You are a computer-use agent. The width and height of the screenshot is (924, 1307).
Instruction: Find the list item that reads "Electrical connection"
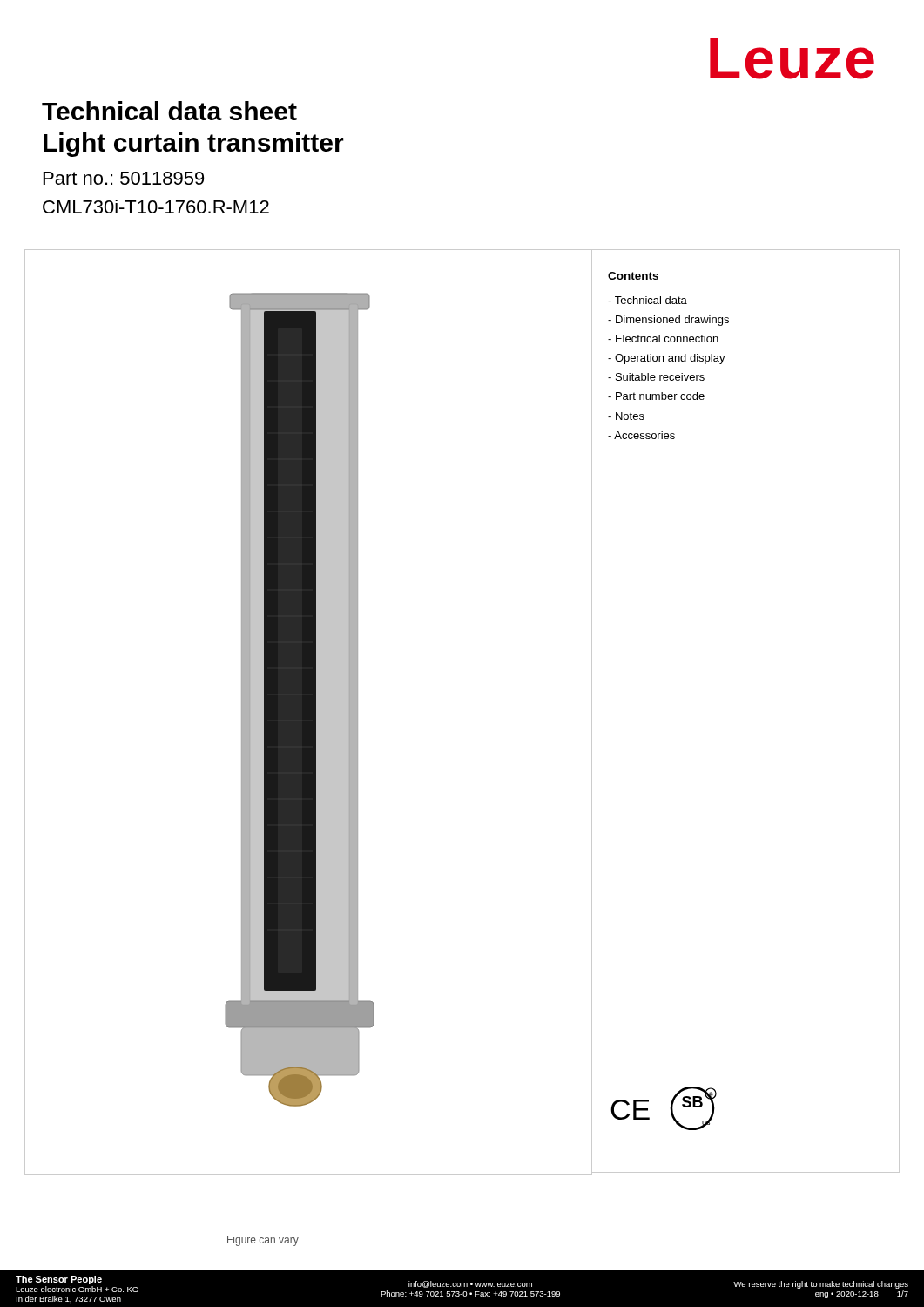[x=667, y=339]
